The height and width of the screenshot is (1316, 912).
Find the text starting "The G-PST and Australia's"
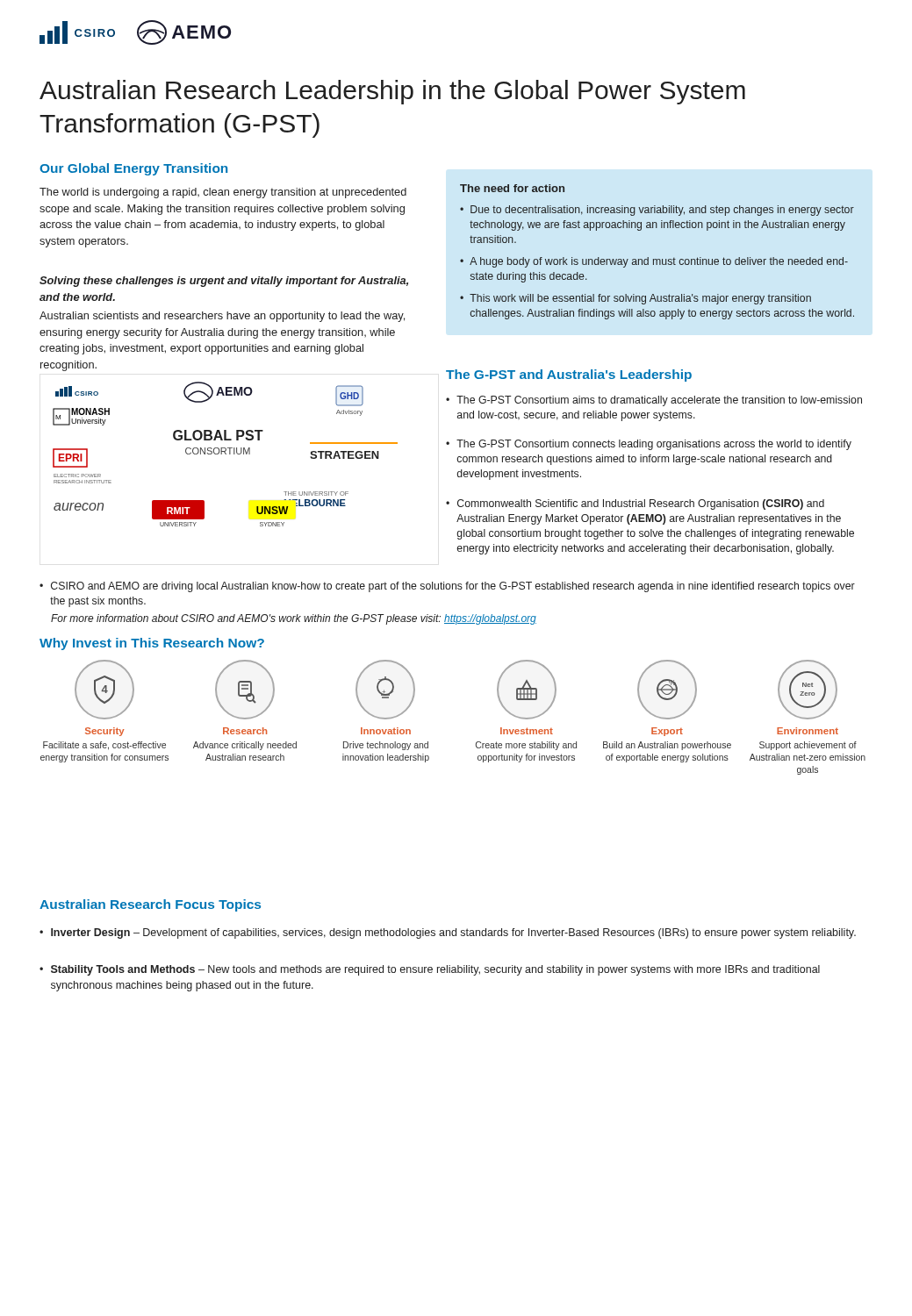pyautogui.click(x=569, y=374)
